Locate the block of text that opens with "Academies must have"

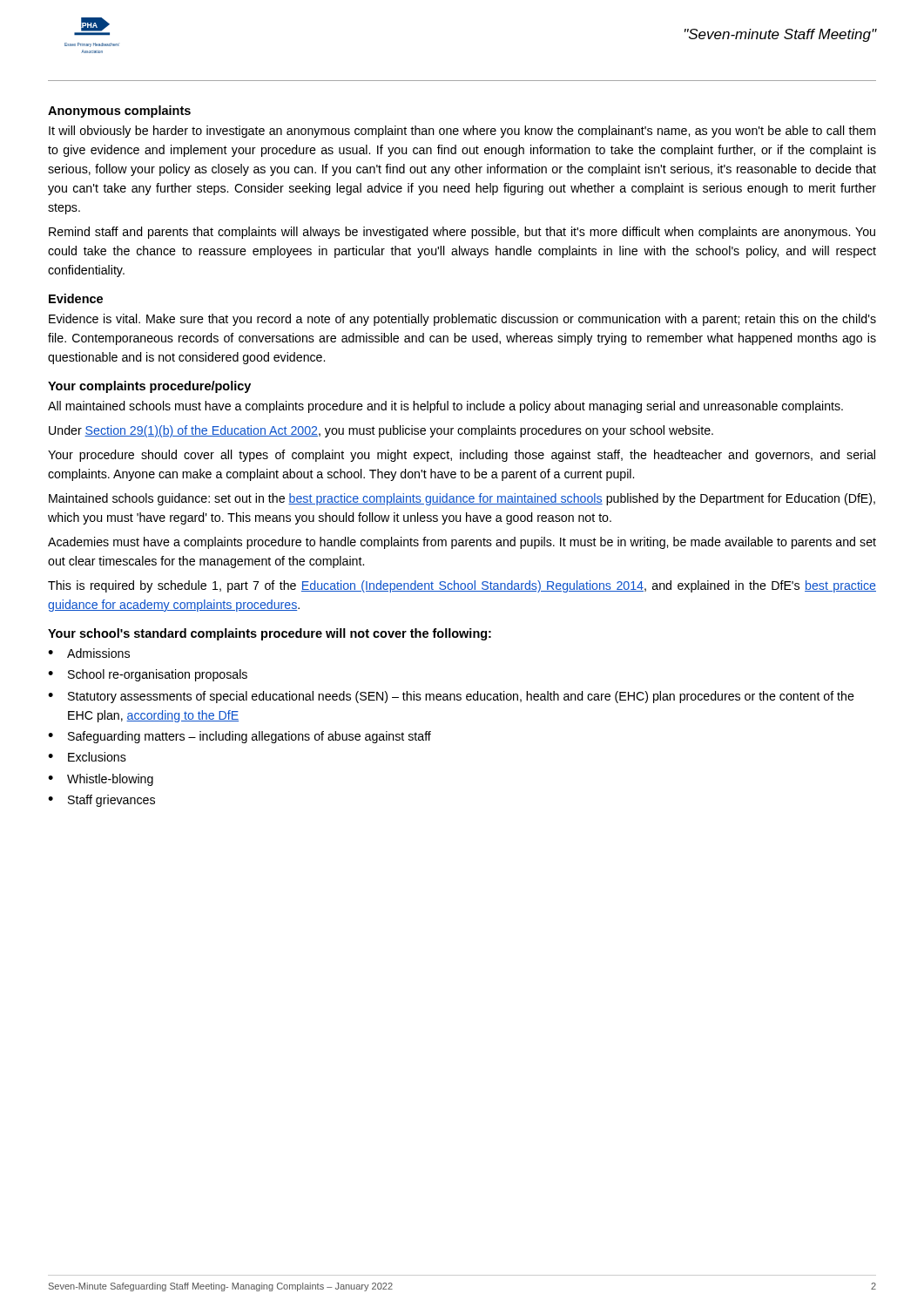(x=462, y=552)
